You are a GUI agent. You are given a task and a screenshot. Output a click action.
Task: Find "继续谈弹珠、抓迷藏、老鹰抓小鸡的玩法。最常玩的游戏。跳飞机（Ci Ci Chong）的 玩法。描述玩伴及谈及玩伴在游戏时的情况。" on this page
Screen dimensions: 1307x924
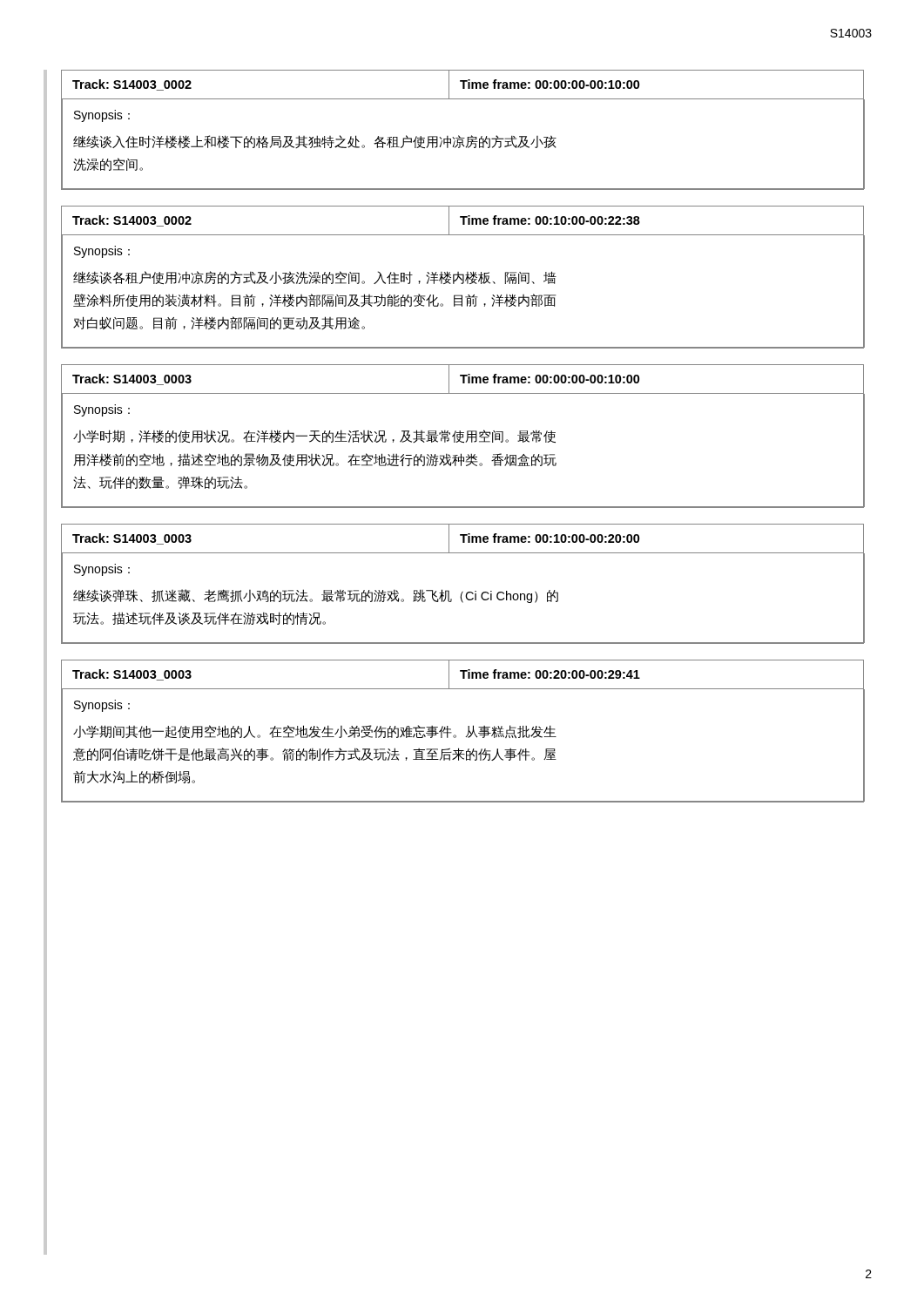tap(316, 607)
